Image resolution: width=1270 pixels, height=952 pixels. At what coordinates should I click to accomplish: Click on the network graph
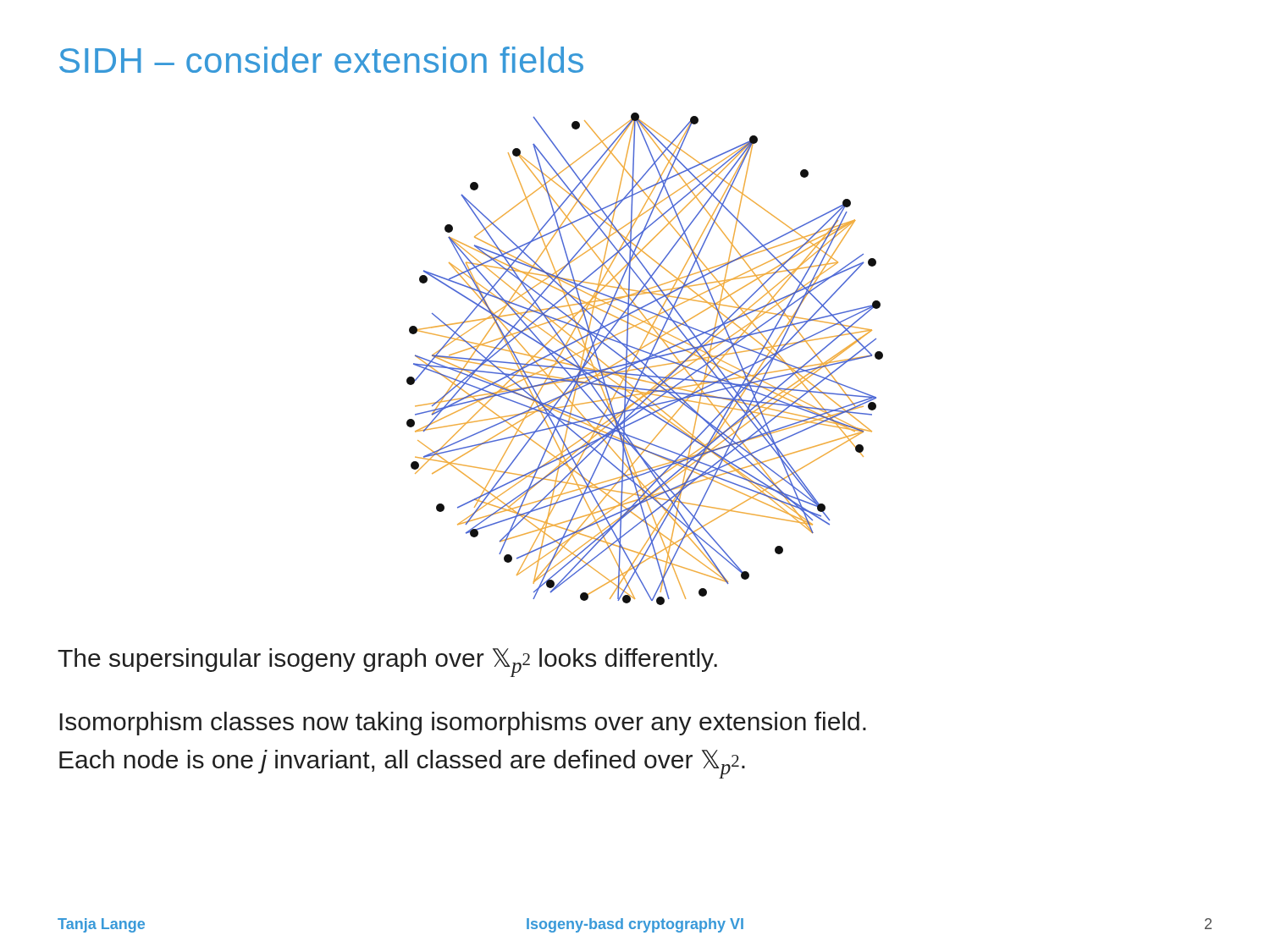(635, 355)
